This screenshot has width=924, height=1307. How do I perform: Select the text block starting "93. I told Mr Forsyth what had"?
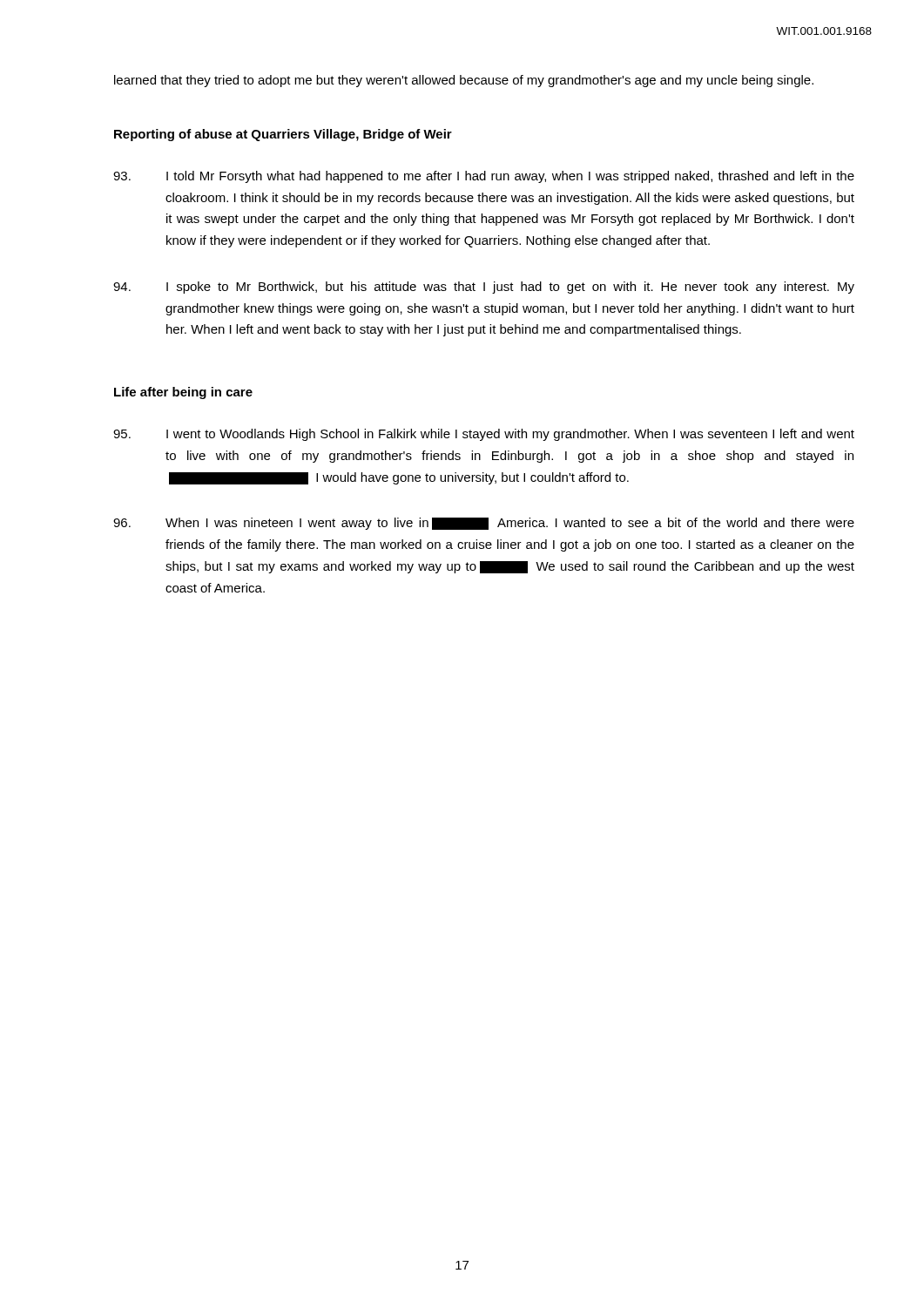click(484, 208)
